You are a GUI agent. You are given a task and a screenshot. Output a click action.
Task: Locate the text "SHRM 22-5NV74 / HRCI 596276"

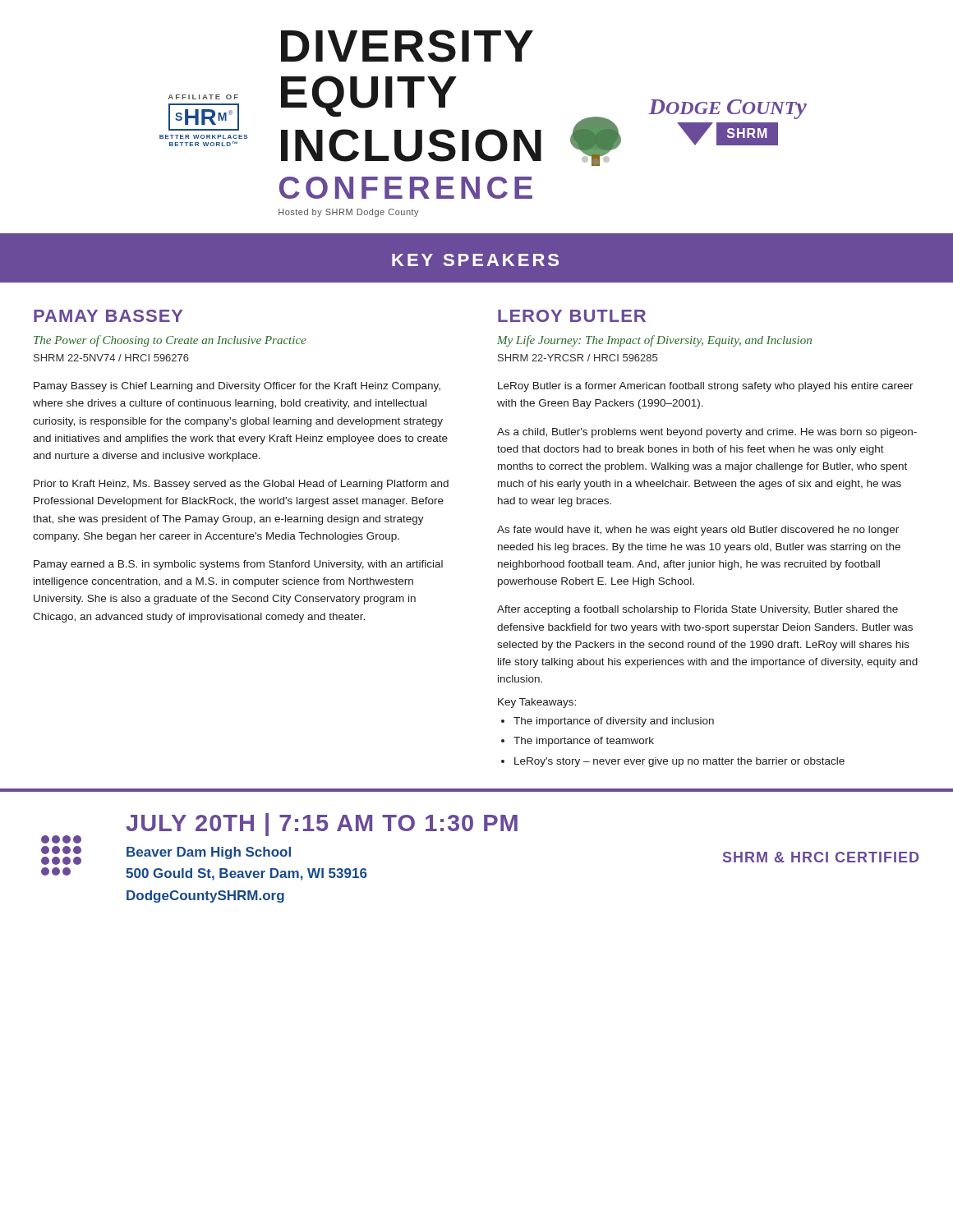click(x=111, y=358)
